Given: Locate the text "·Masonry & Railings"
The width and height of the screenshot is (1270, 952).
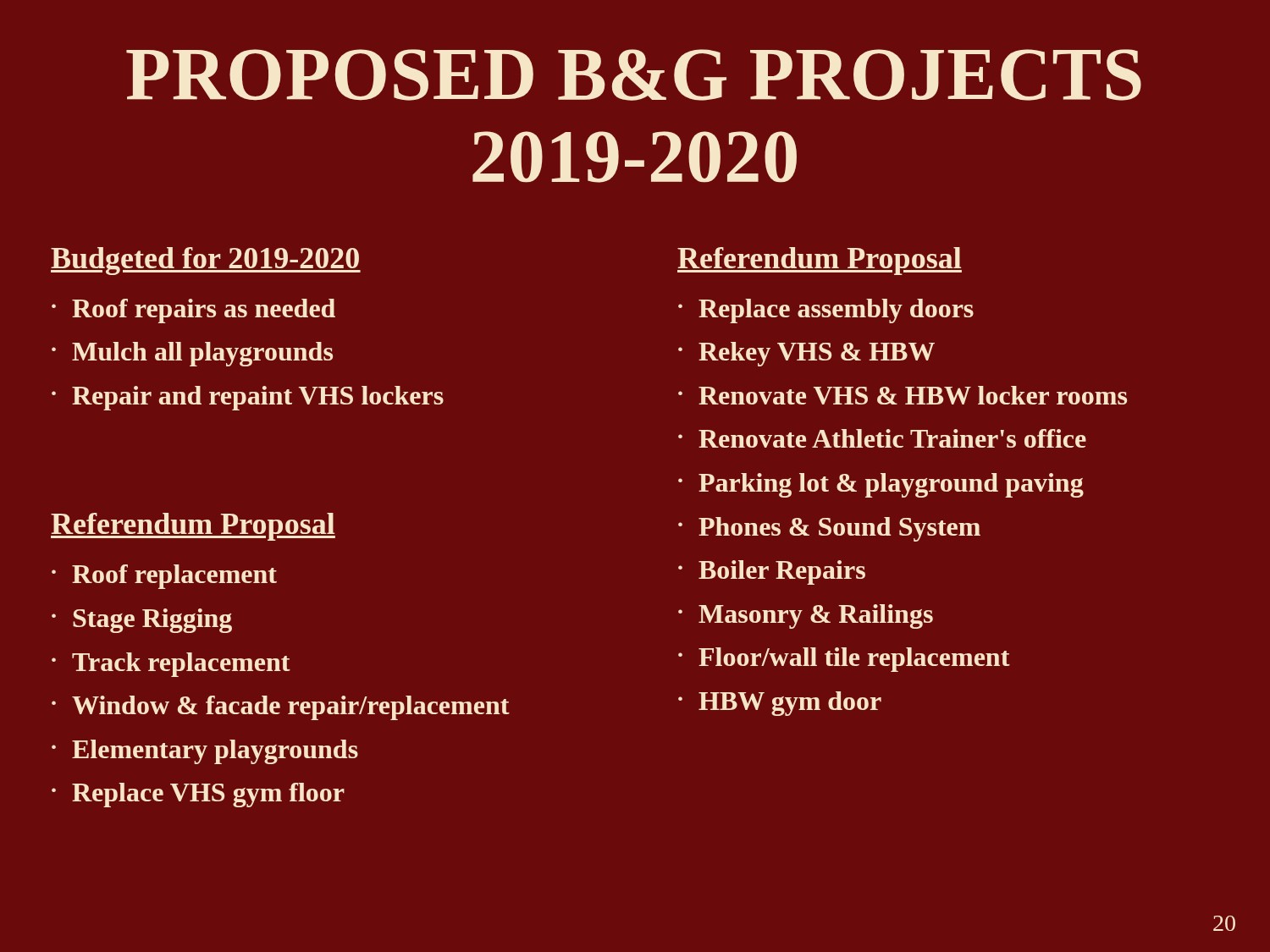Looking at the screenshot, I should 805,614.
